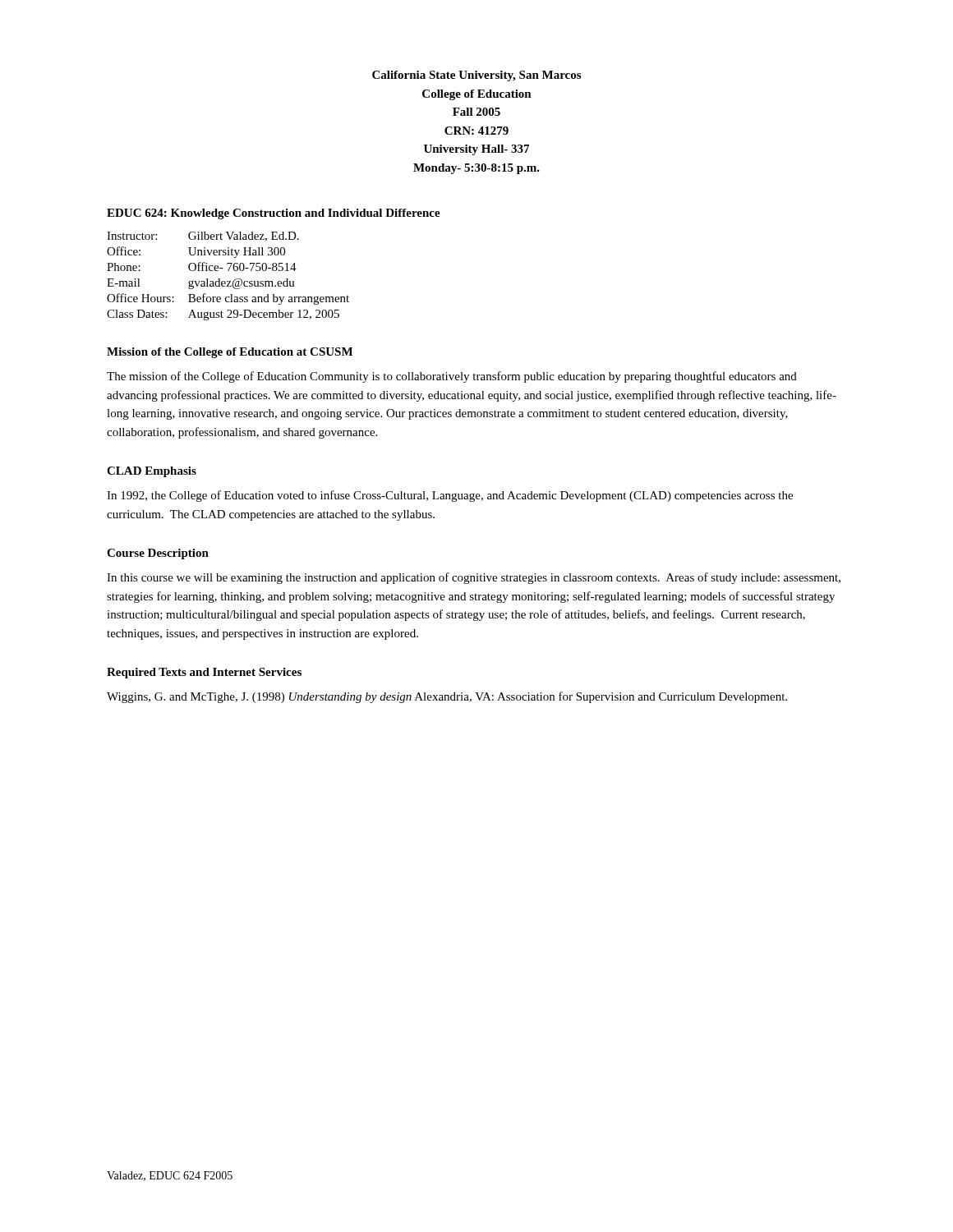Find the section header containing "CLAD Emphasis"
Viewport: 953px width, 1232px height.
click(151, 471)
